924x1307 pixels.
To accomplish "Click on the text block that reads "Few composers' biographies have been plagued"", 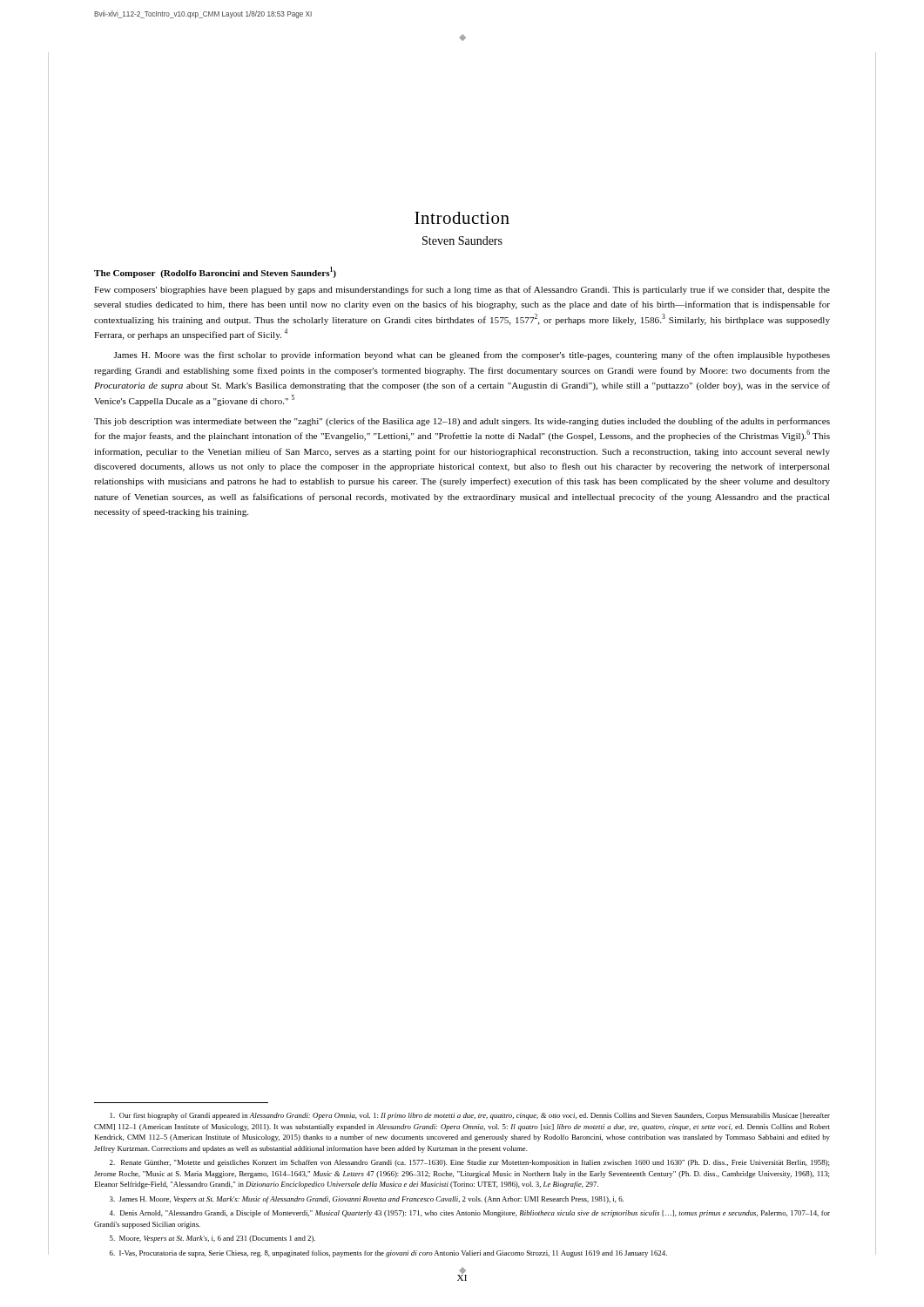I will pos(462,313).
